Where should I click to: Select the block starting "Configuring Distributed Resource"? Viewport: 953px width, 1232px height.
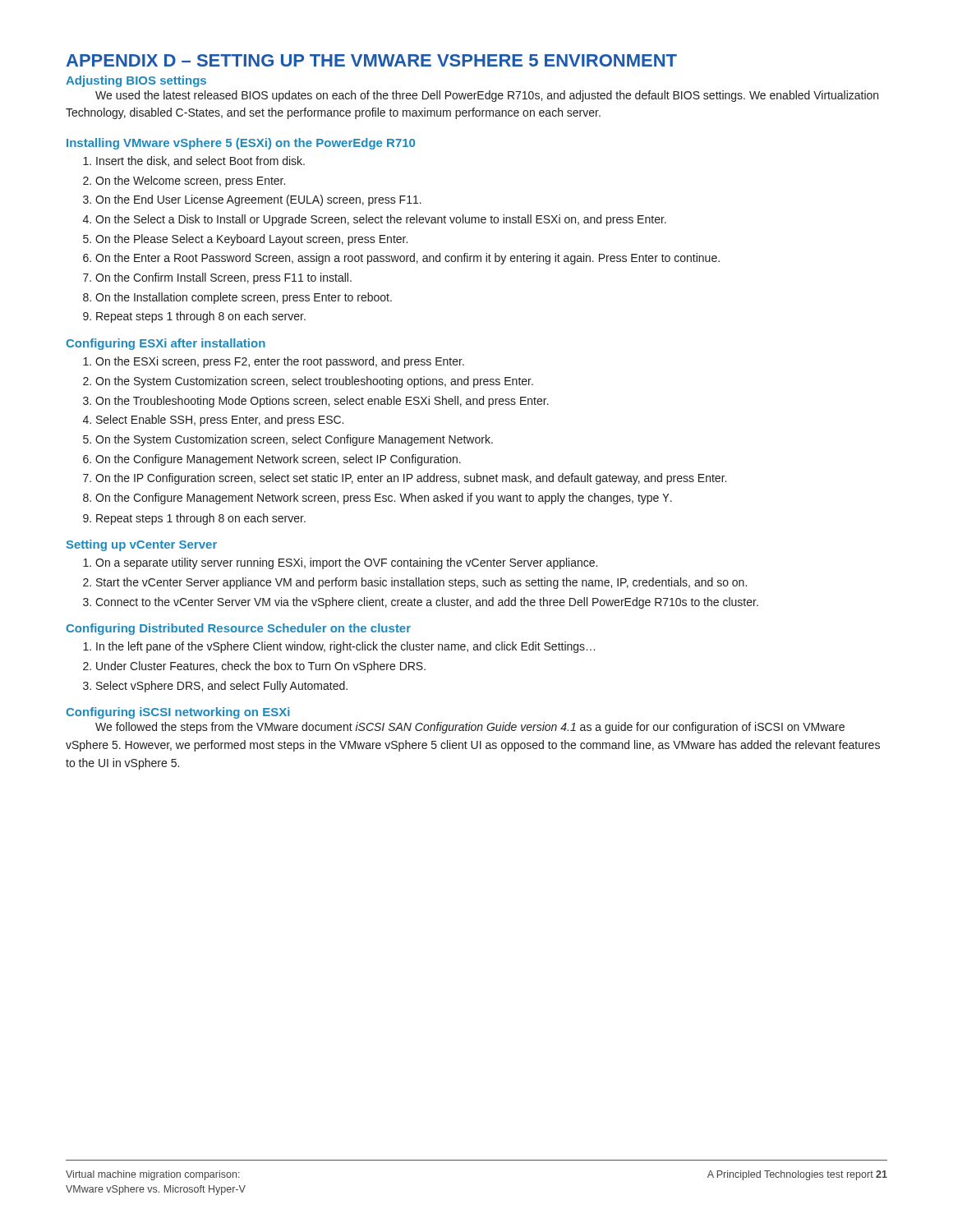(x=238, y=628)
